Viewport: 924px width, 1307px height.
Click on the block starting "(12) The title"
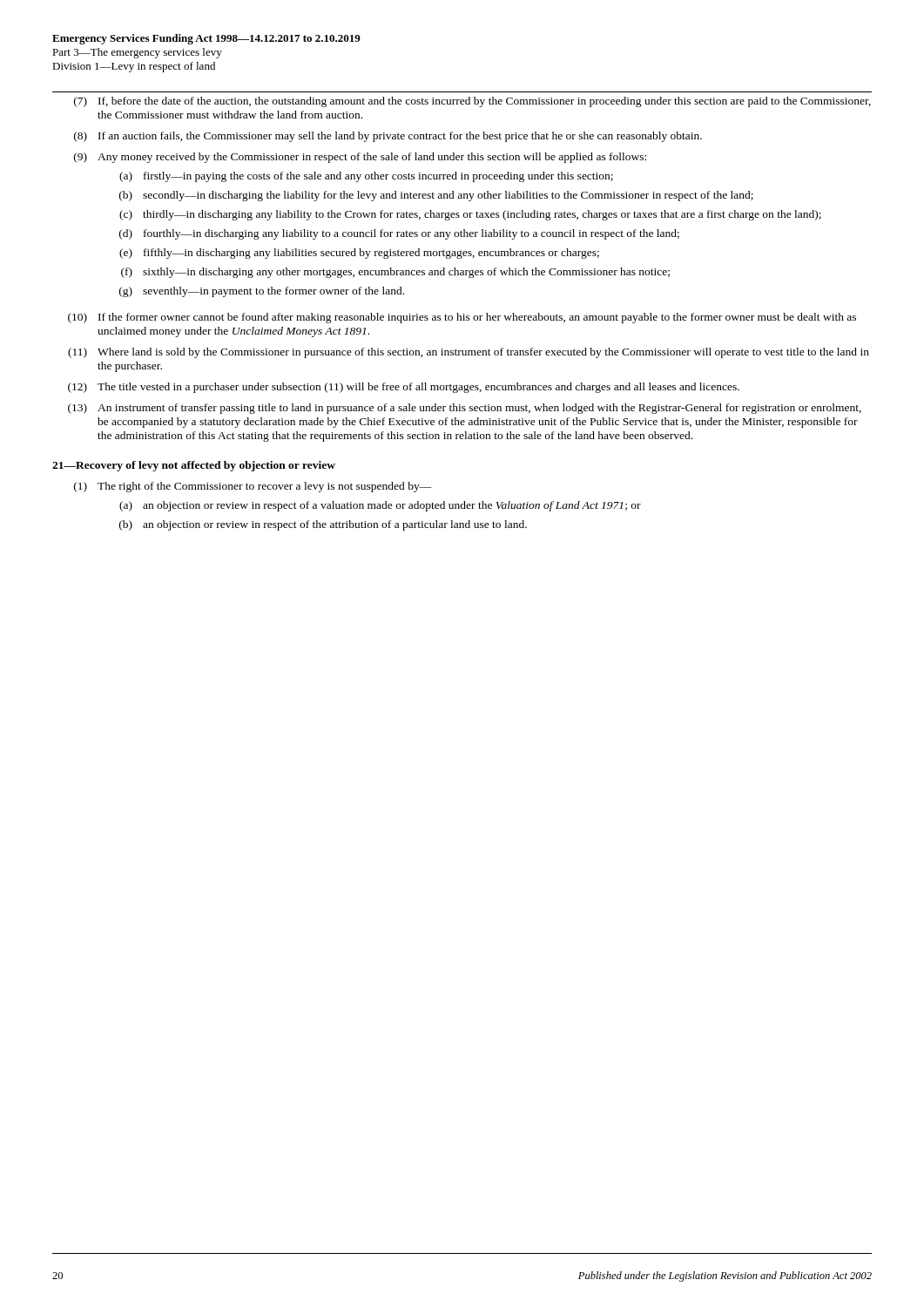pos(462,387)
